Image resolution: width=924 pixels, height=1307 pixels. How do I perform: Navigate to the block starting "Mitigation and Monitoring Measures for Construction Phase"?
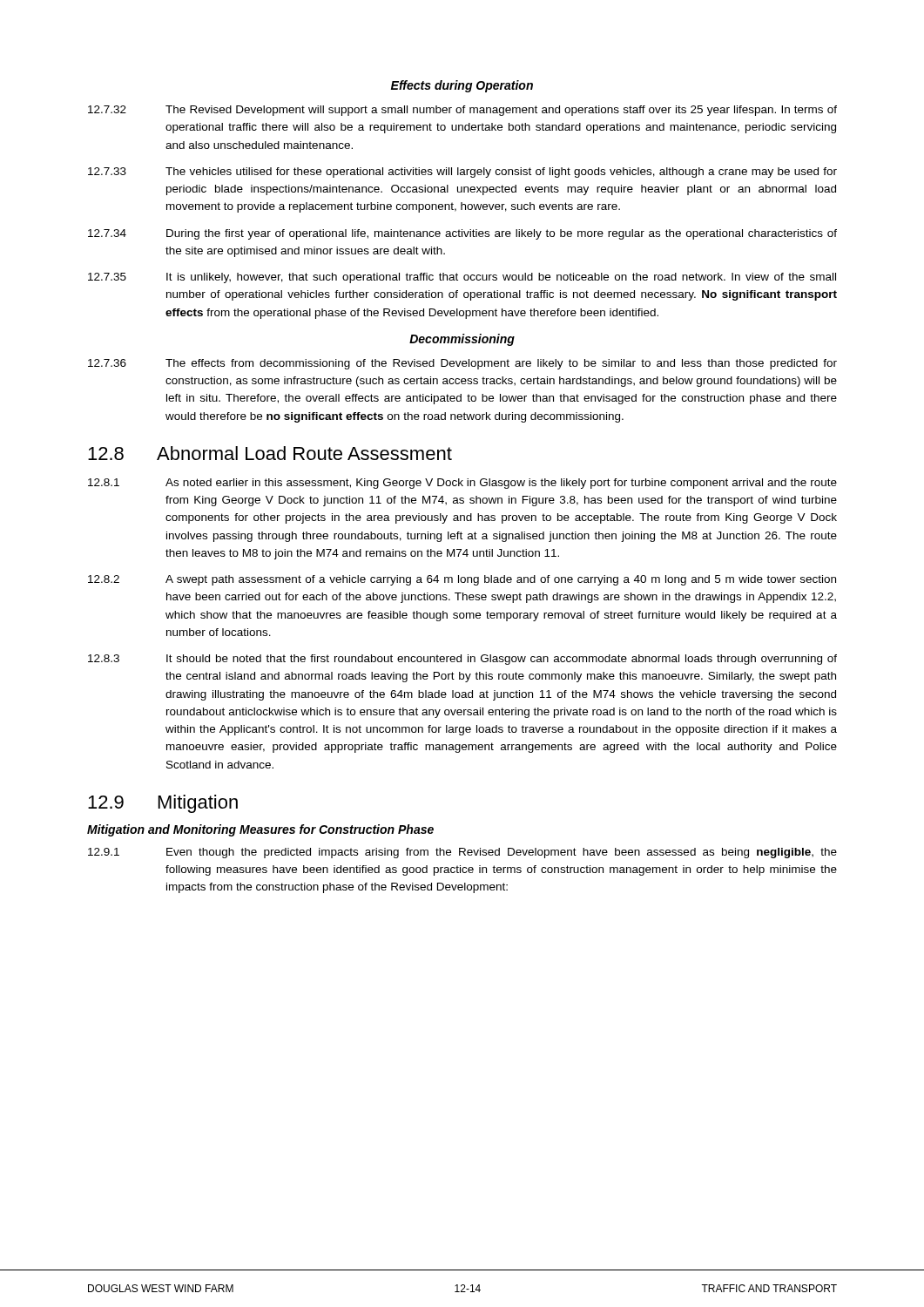click(260, 830)
